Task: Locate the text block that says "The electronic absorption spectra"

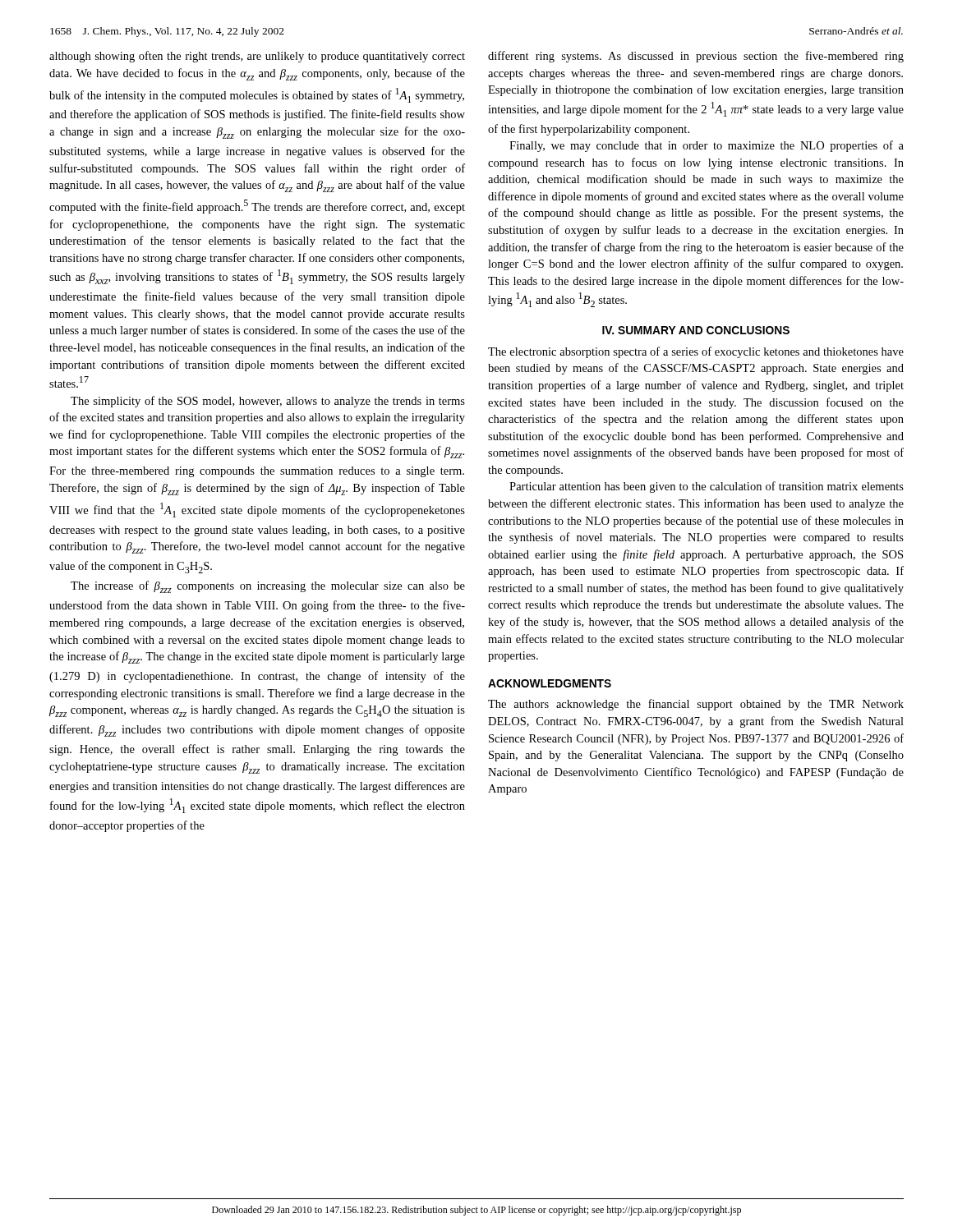Action: click(x=696, y=411)
